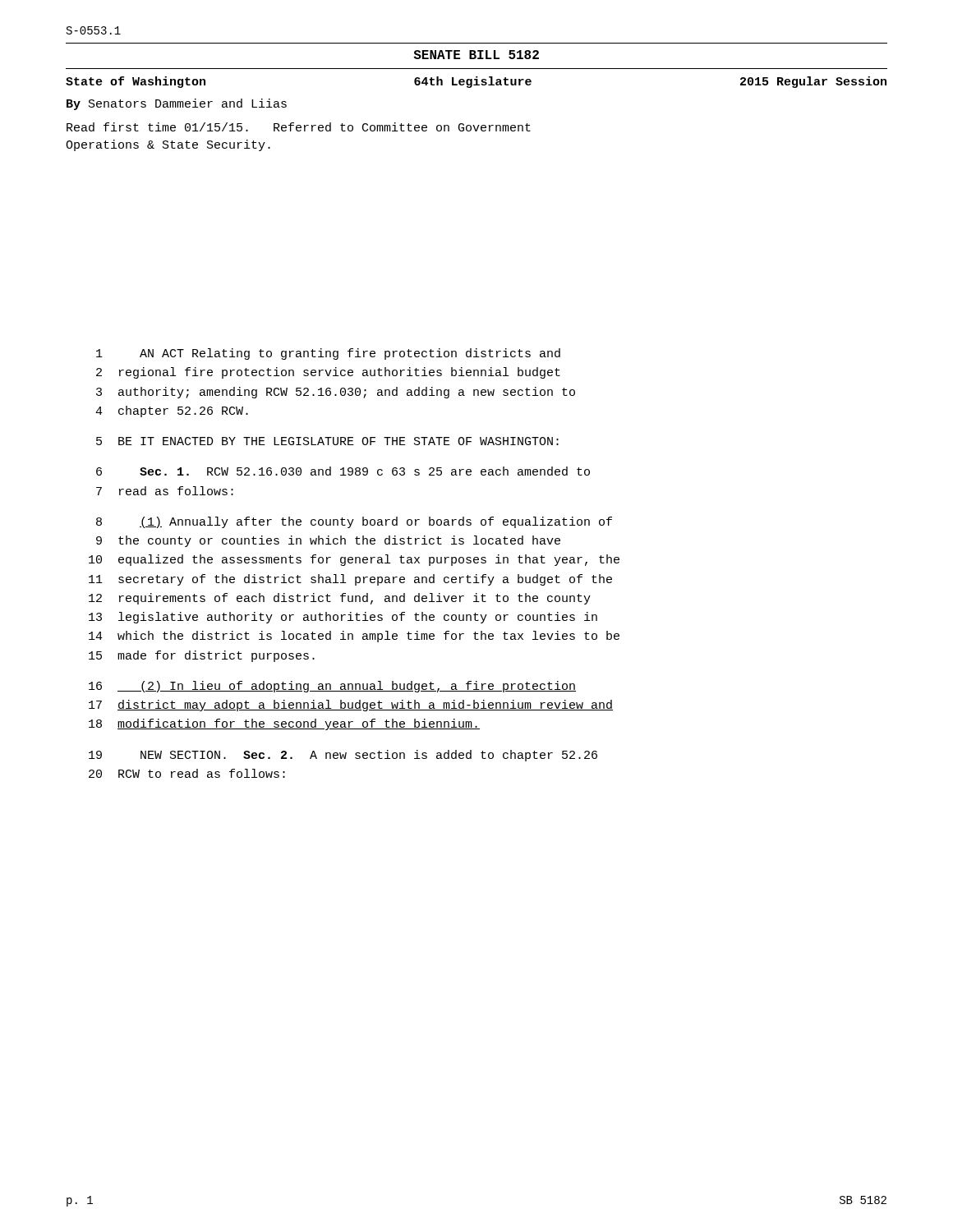Where is the passage that starts "16 (2) In lieu of"?

point(476,687)
